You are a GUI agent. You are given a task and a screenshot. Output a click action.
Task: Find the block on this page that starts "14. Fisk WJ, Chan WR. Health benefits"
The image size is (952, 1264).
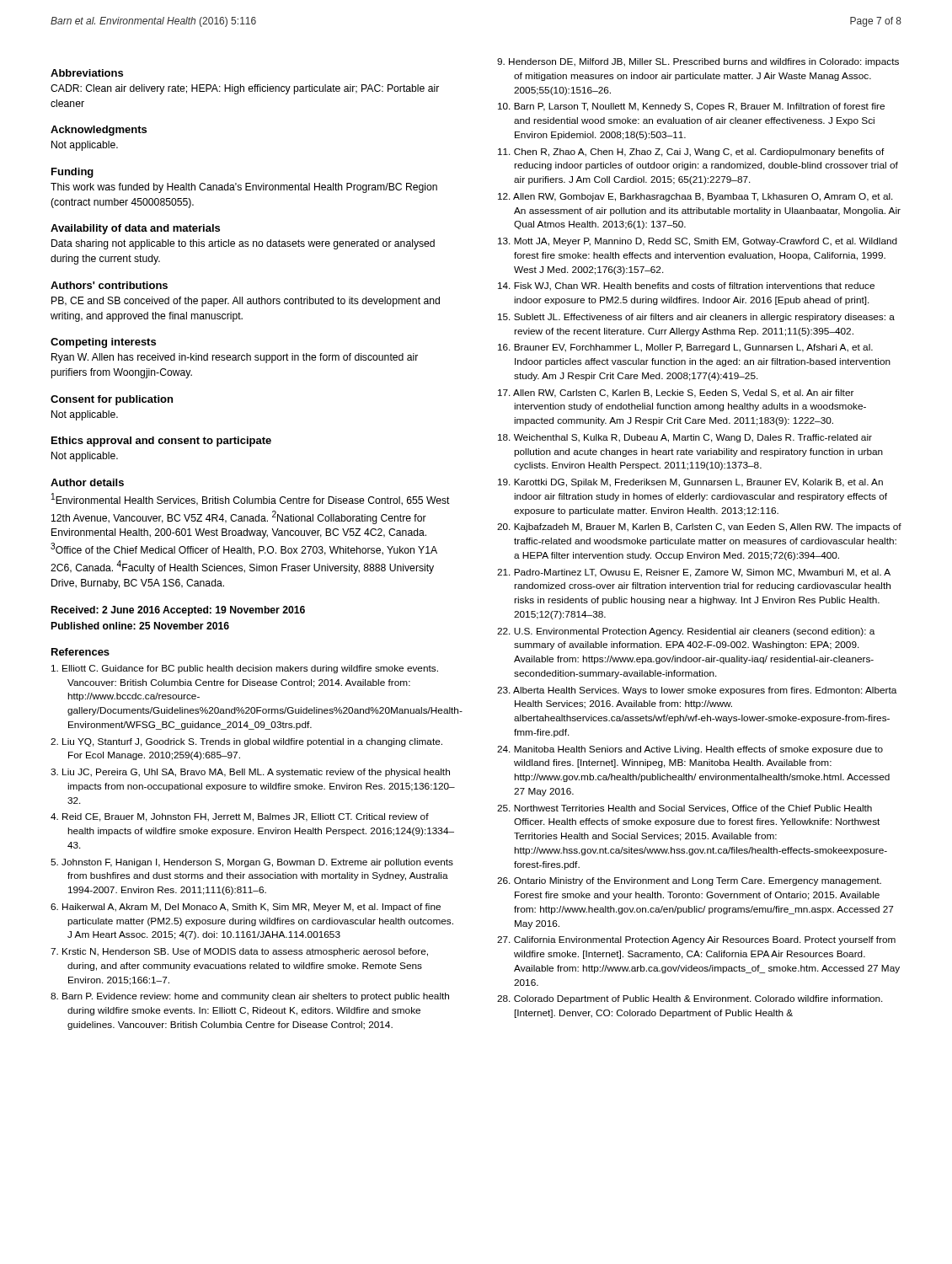pos(686,293)
